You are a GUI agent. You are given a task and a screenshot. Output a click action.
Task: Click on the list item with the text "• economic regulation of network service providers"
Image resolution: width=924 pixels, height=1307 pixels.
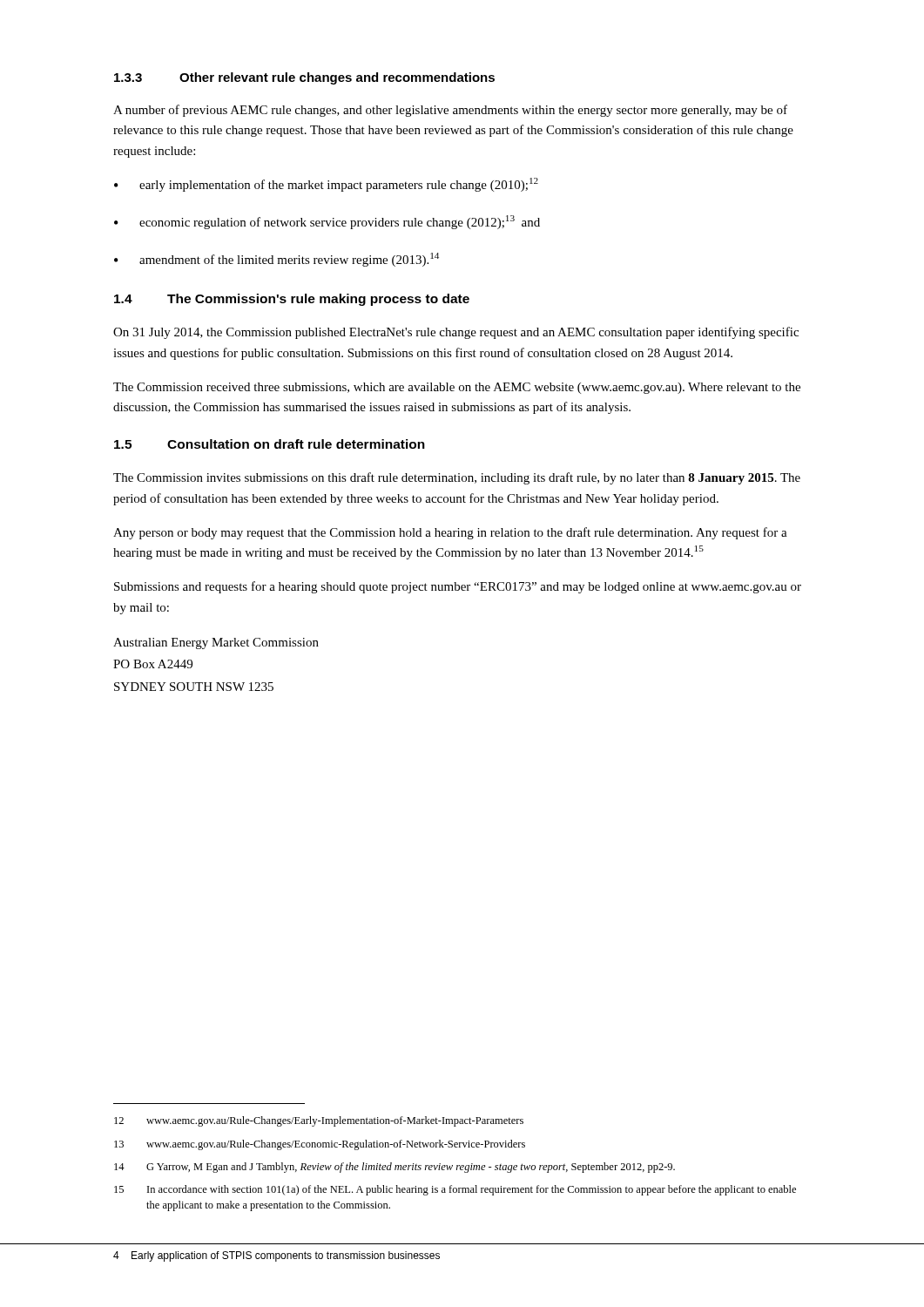tap(462, 223)
